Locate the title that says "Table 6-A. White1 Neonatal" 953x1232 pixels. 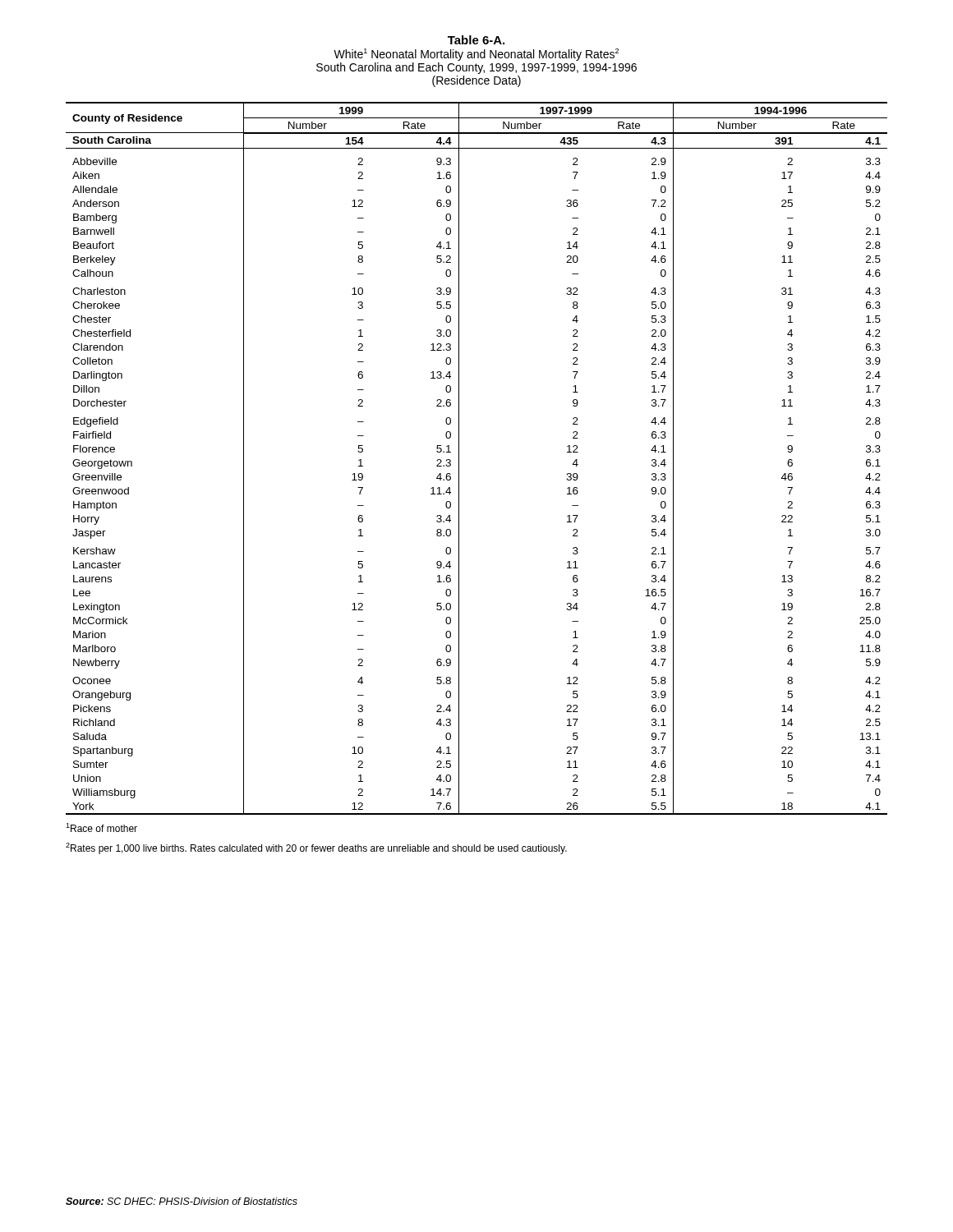[476, 60]
